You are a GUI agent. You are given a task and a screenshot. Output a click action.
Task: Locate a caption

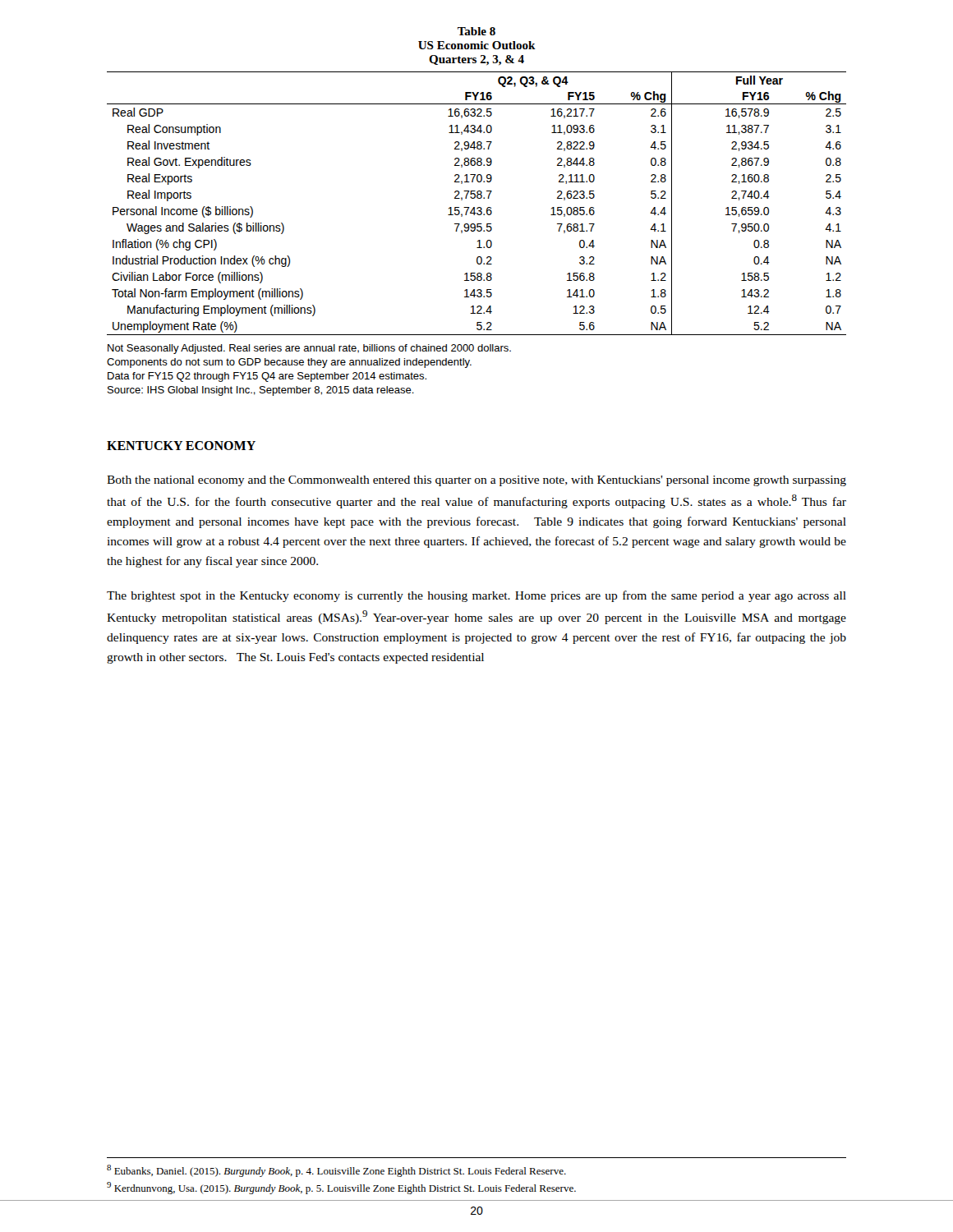[476, 45]
